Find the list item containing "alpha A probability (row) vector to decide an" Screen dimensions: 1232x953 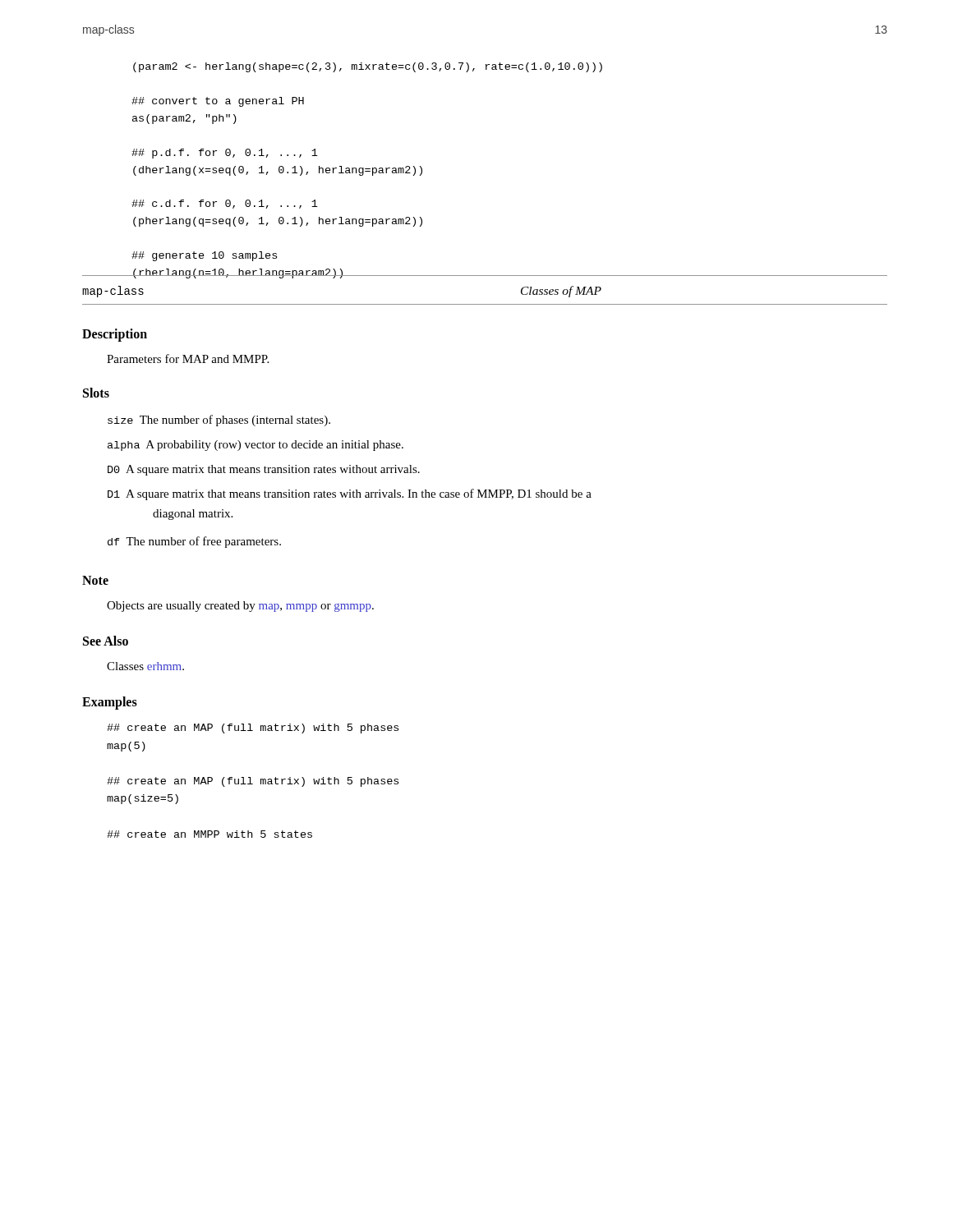click(255, 445)
